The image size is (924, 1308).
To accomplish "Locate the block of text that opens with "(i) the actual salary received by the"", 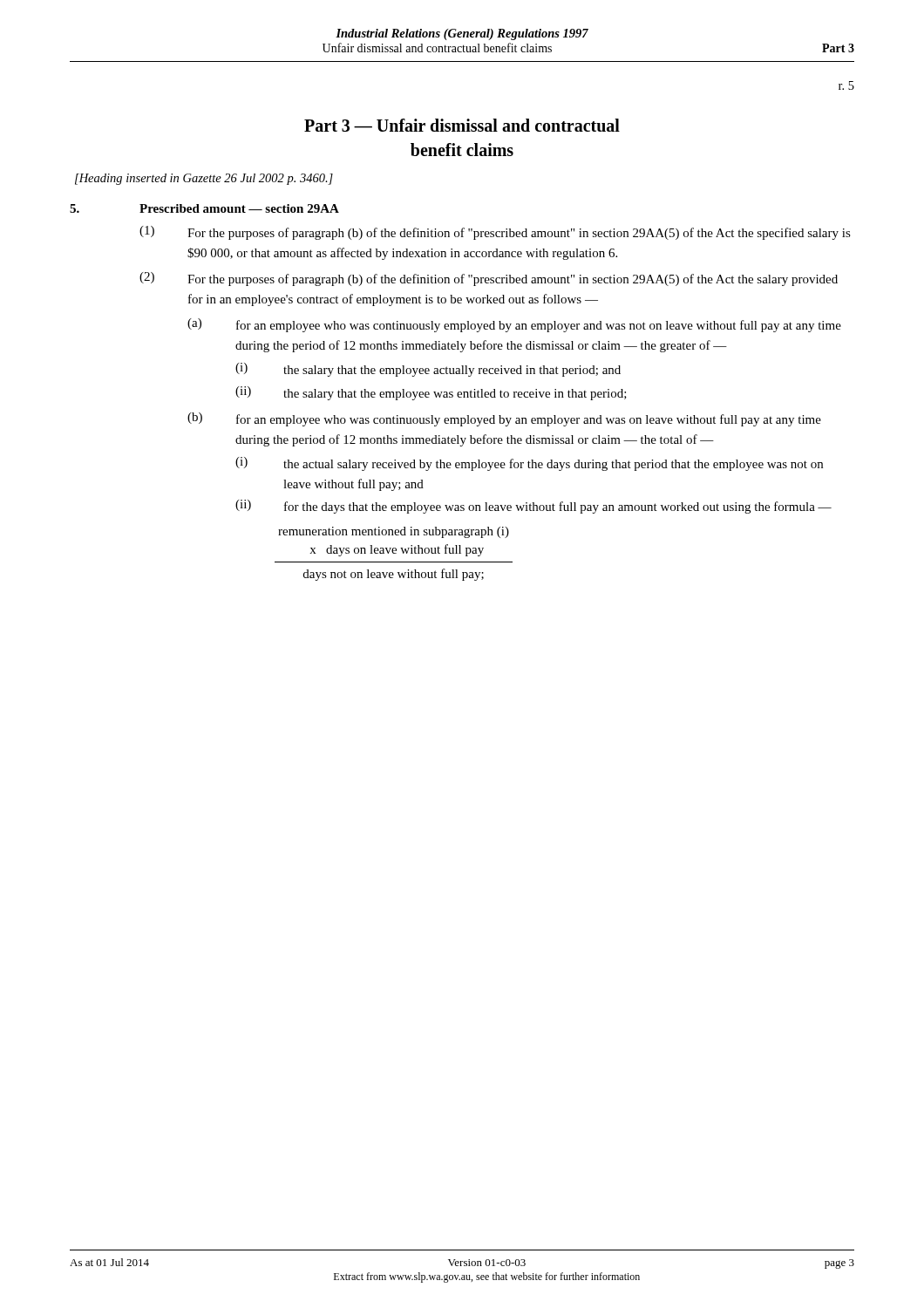I will click(545, 474).
